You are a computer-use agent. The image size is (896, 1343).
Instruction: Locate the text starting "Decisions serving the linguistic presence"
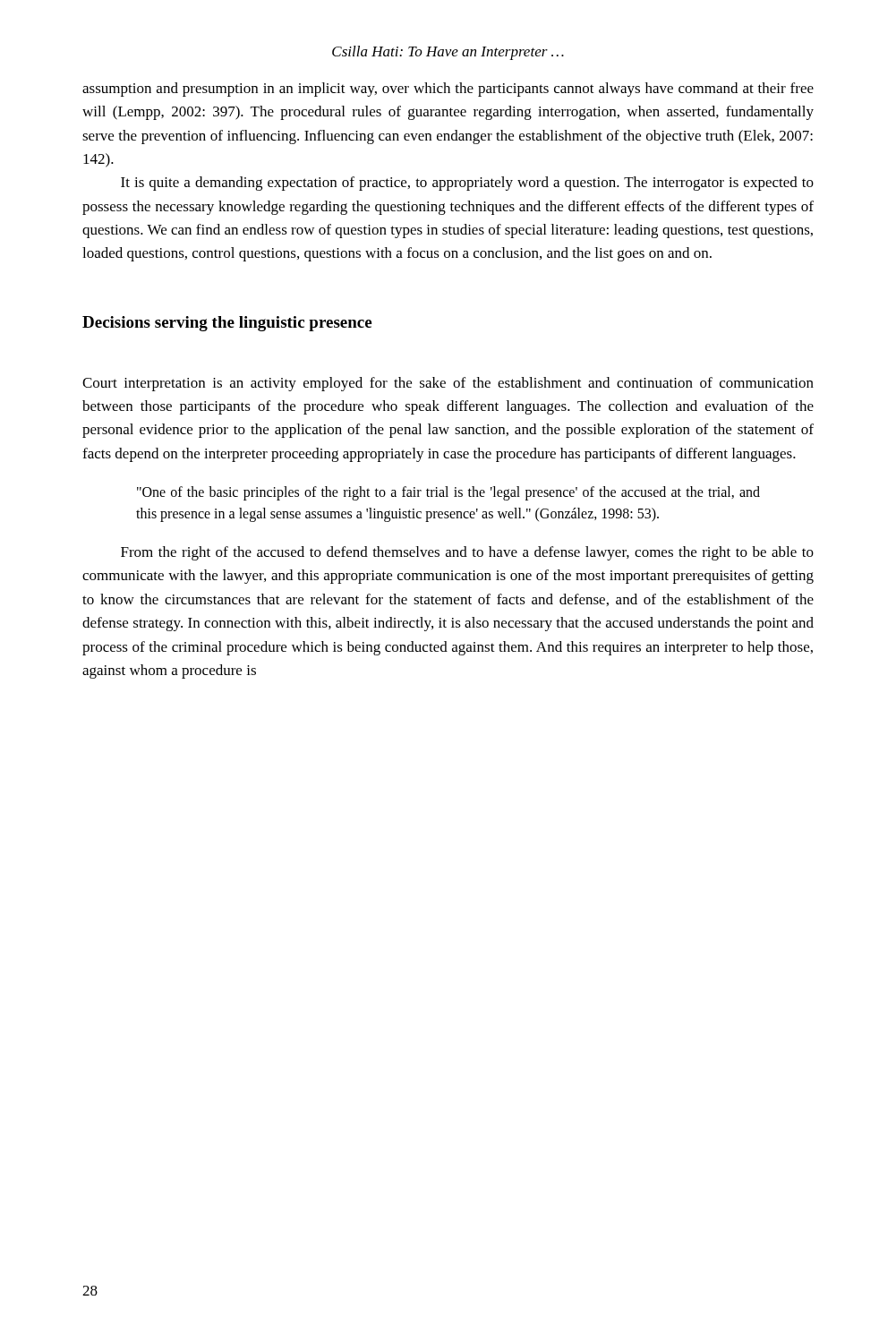227,322
